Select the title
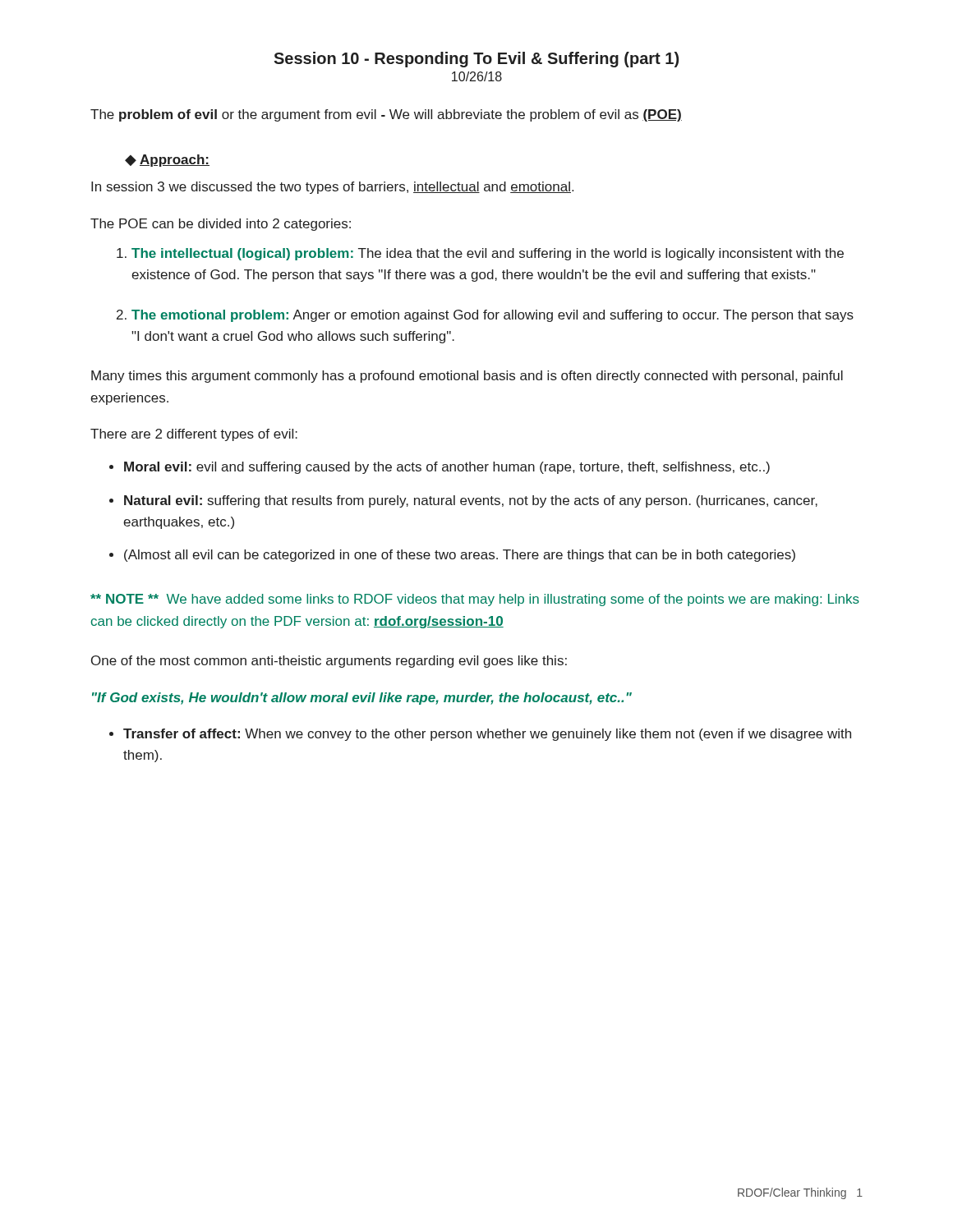This screenshot has height=1232, width=953. coord(476,67)
